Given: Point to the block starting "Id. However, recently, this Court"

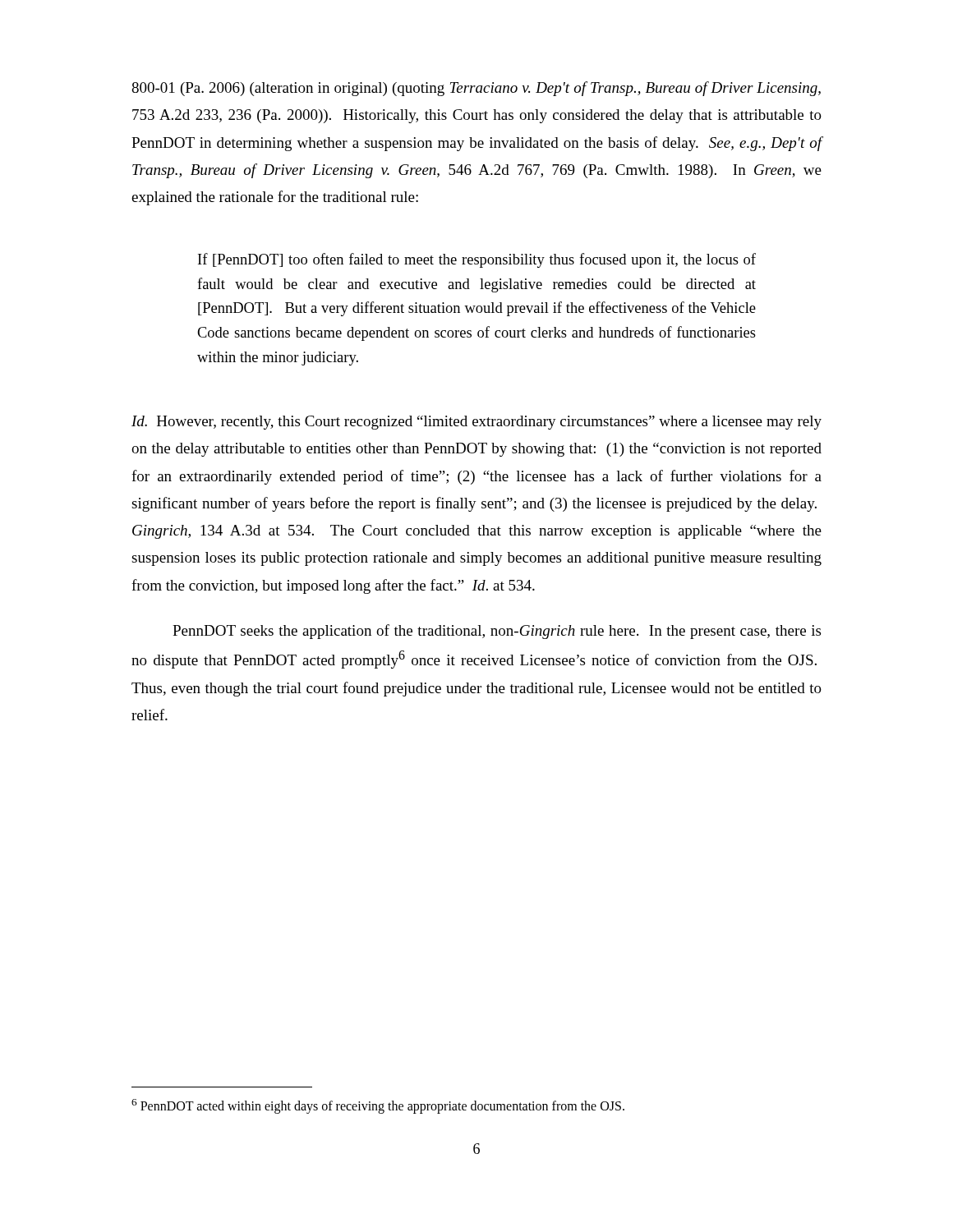Looking at the screenshot, I should 476,503.
